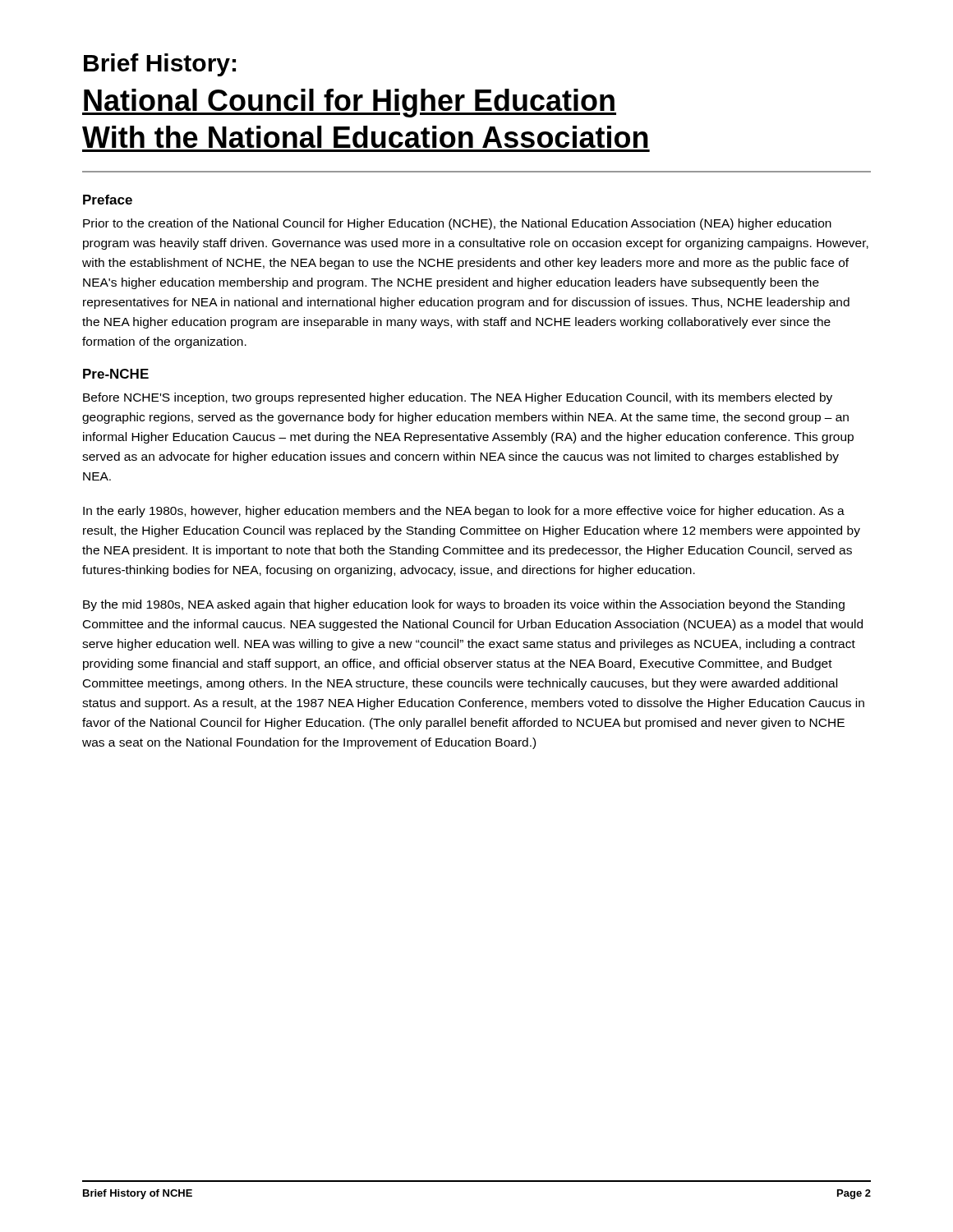Where is the passage that starts "By the mid 1980s, NEA asked again"?
The width and height of the screenshot is (953, 1232).
pos(474,673)
